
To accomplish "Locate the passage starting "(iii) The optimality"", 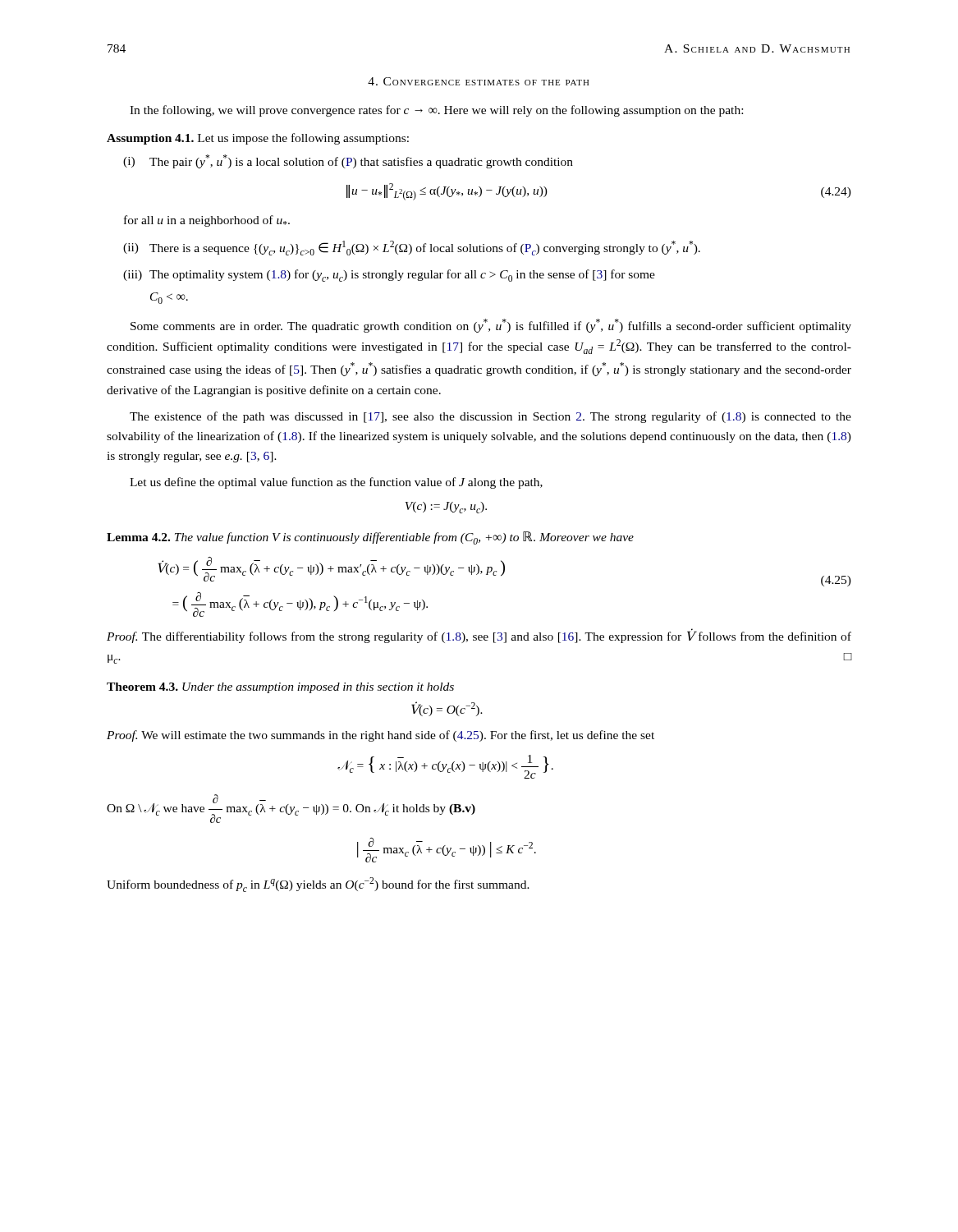I will 487,287.
